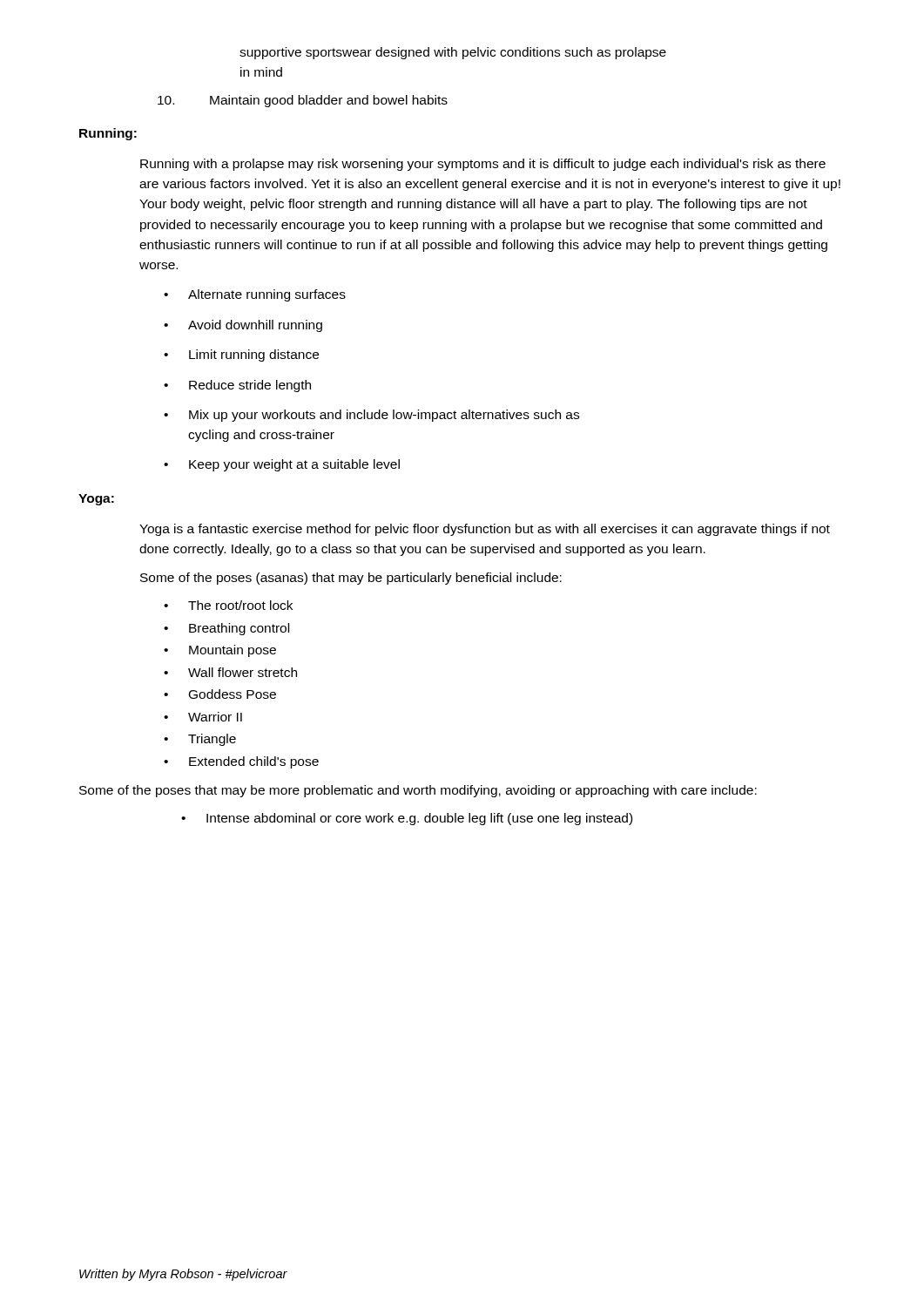Point to the text starting "• Reduce stride length"
The image size is (924, 1307).
[x=238, y=385]
